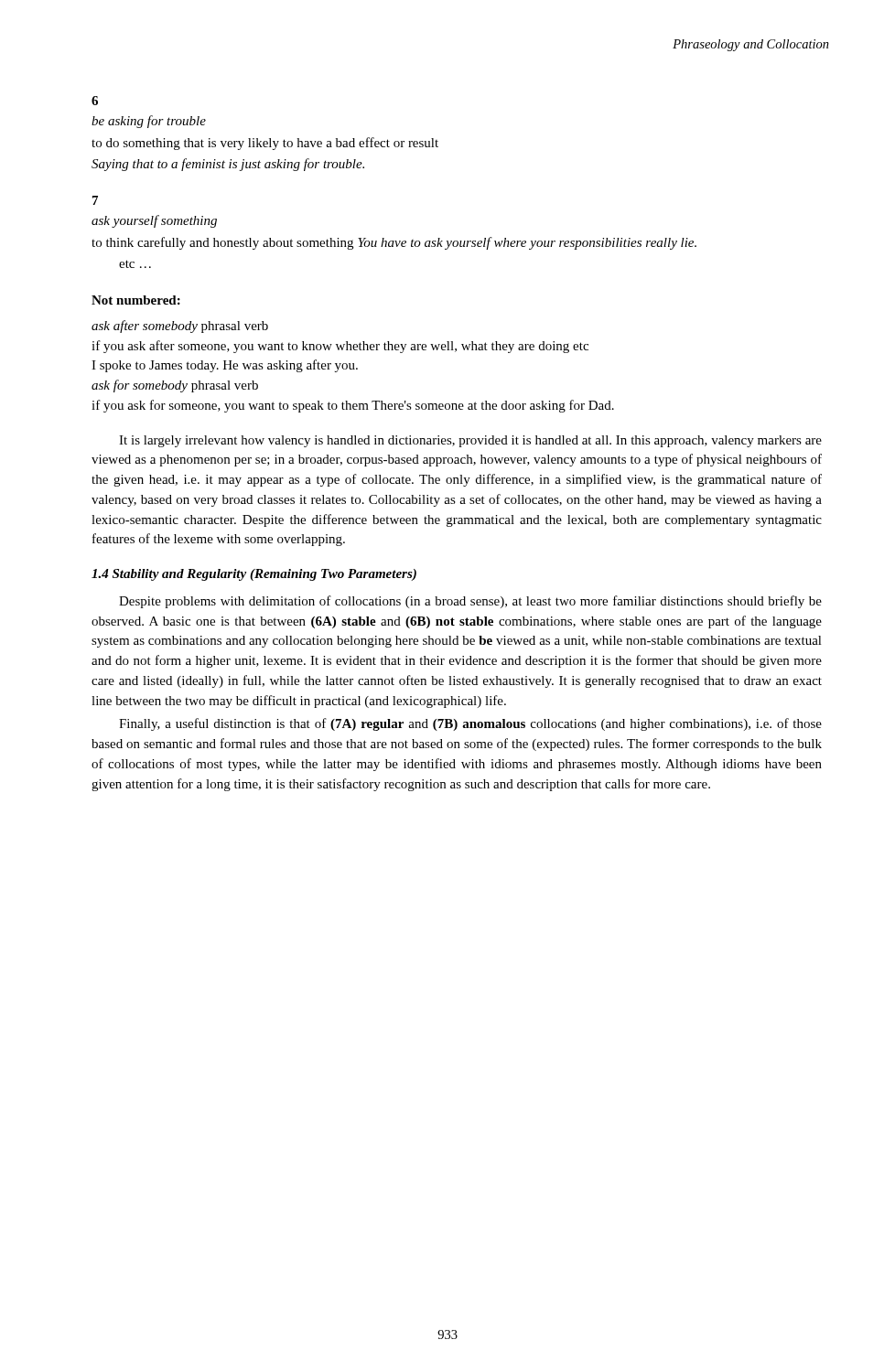Image resolution: width=895 pixels, height=1372 pixels.
Task: Where is the passage that starts "7 ask yourself something"?
Action: (457, 233)
